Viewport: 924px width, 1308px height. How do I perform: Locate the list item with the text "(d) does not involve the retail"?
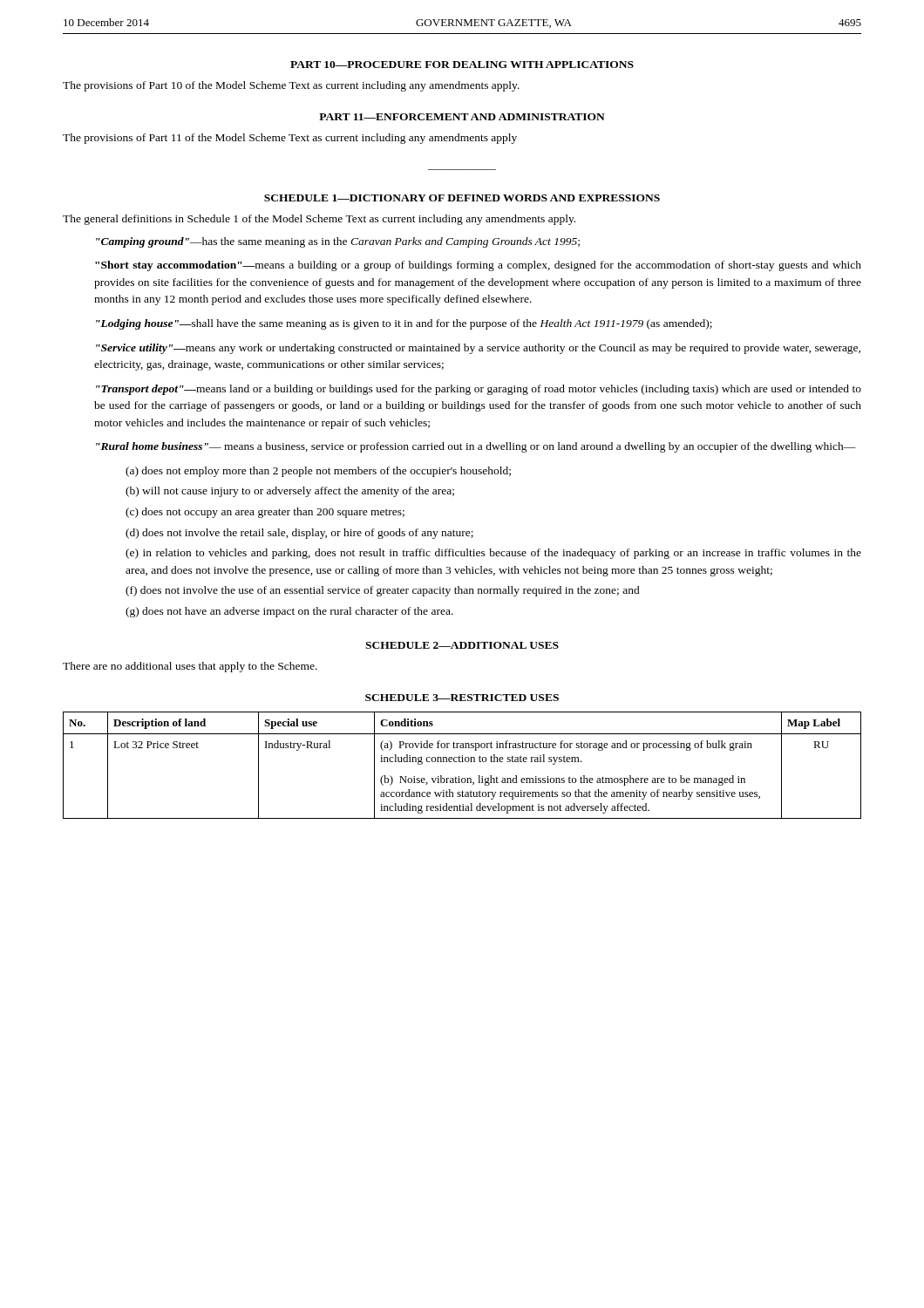tap(300, 532)
